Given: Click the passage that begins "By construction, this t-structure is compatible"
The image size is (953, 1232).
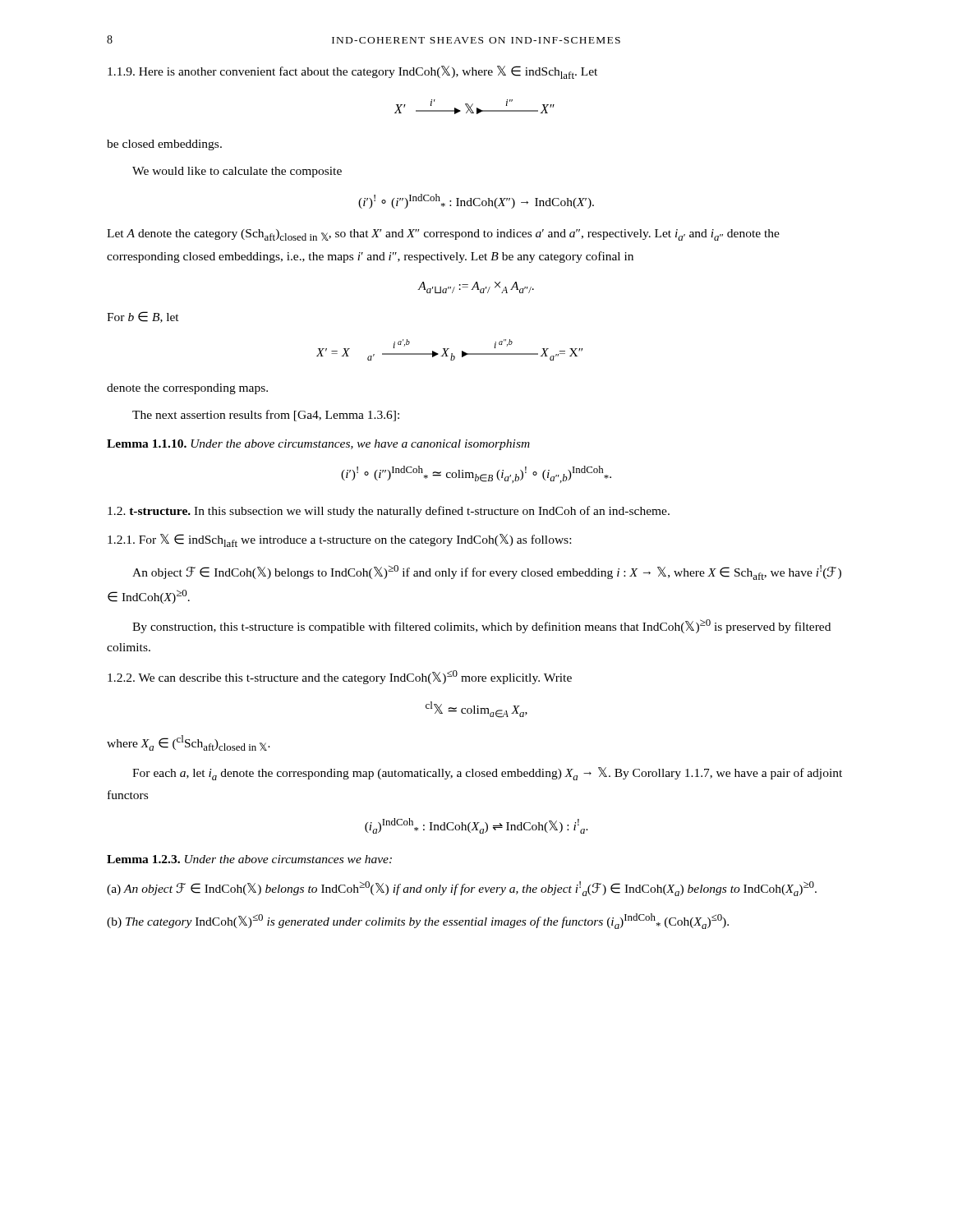Looking at the screenshot, I should click(x=476, y=636).
